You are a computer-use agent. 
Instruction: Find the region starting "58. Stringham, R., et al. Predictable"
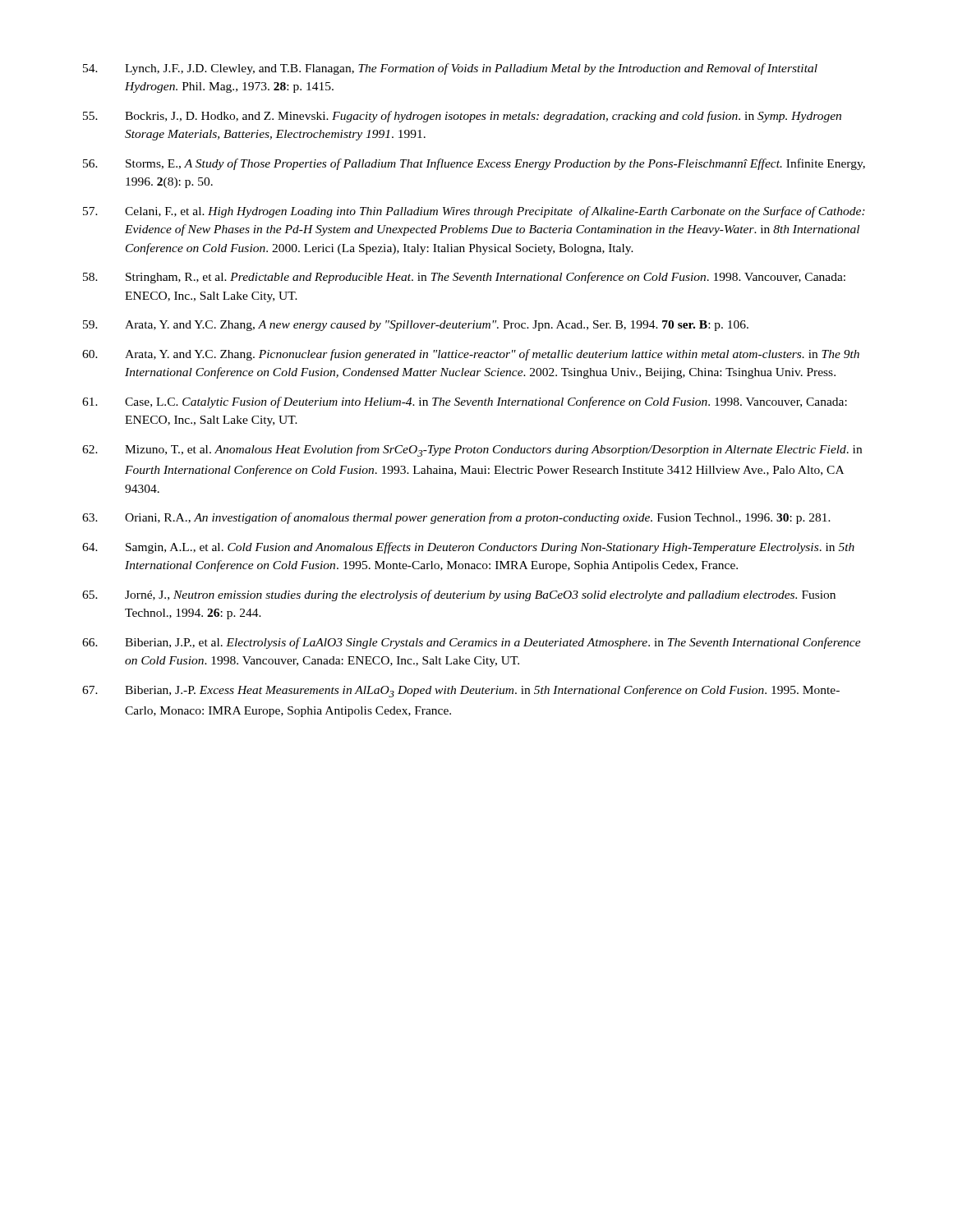pyautogui.click(x=476, y=286)
